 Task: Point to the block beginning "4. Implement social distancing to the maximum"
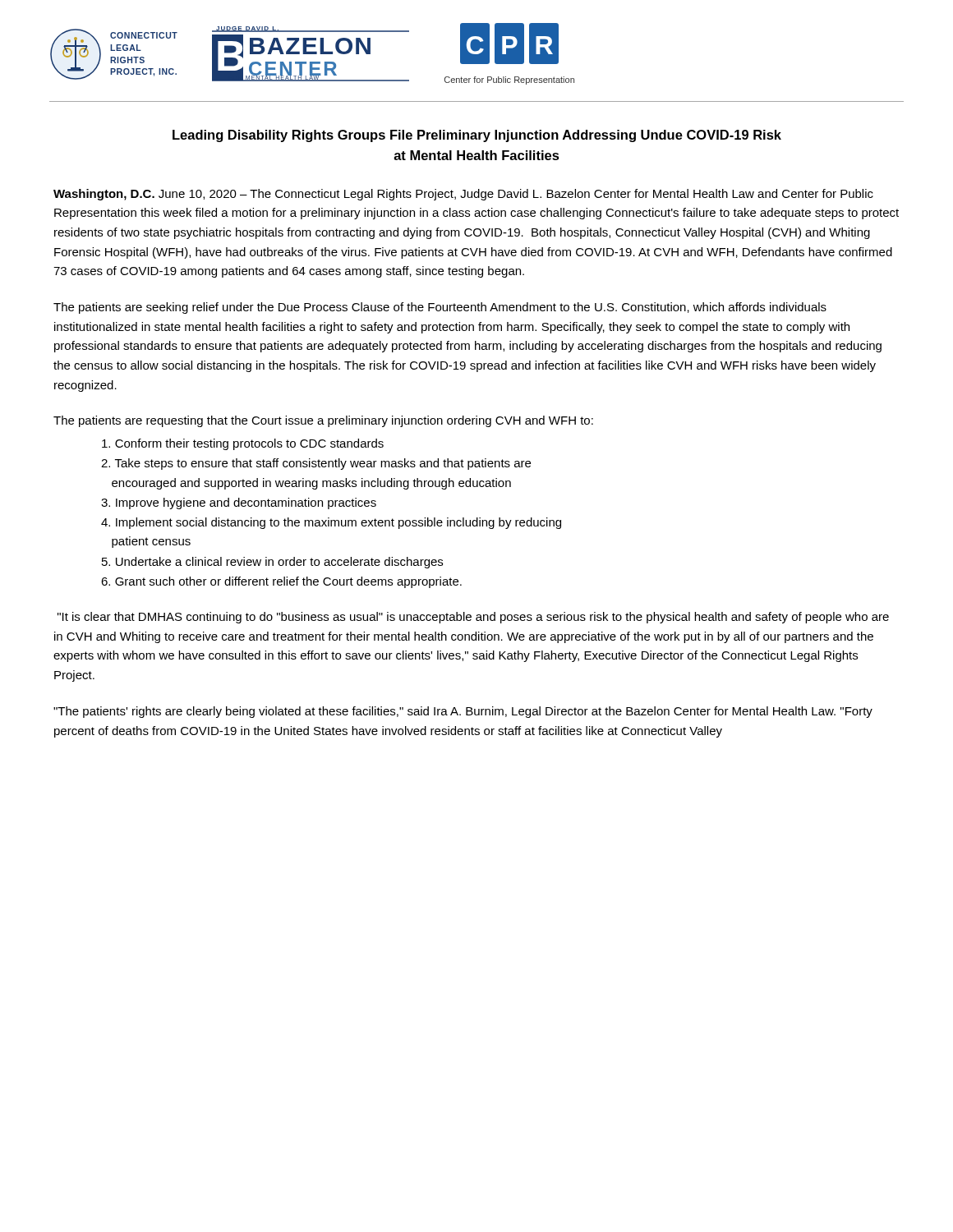point(332,532)
